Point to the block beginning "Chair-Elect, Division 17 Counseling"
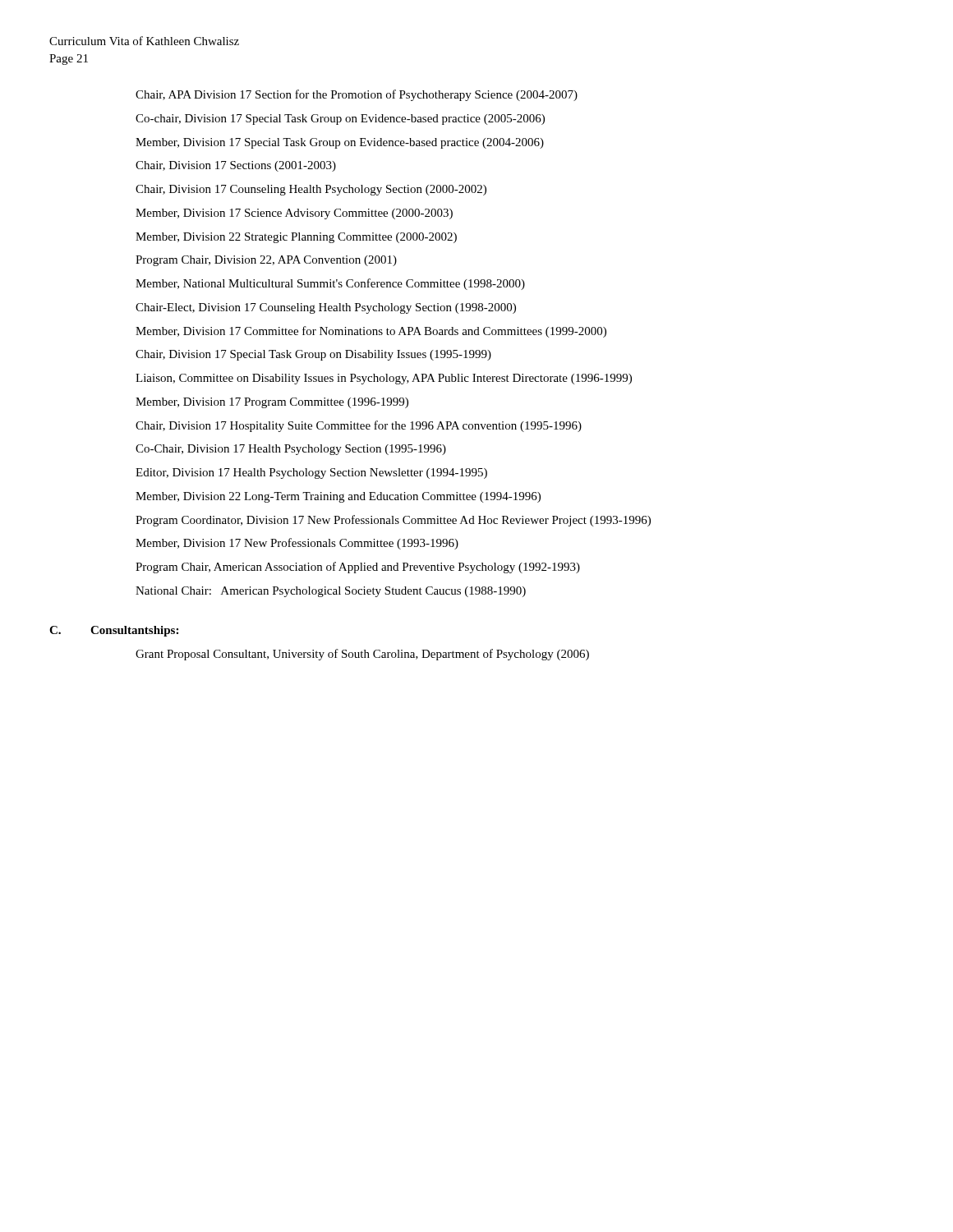This screenshot has height=1232, width=953. [326, 307]
